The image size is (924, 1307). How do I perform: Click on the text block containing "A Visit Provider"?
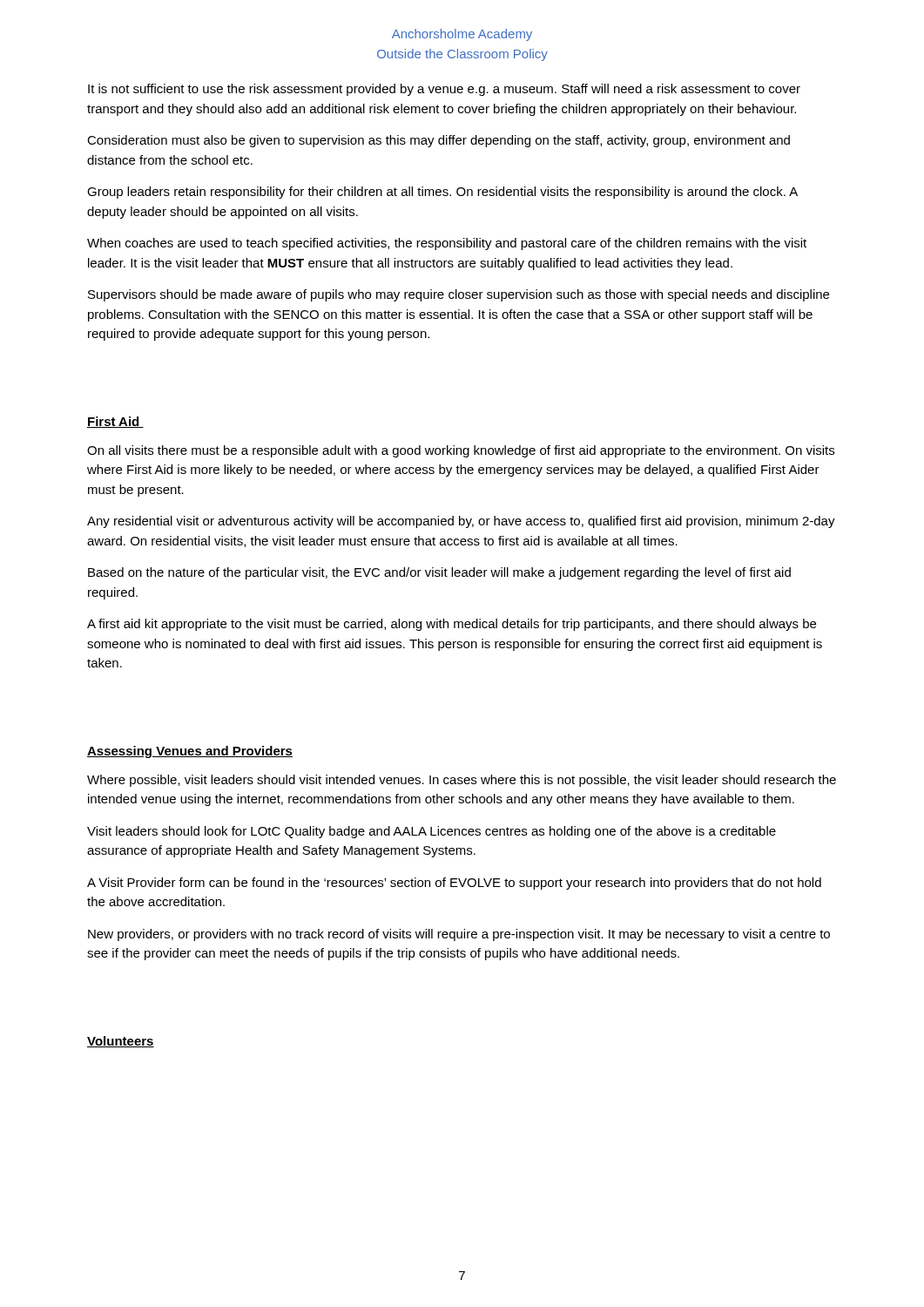454,892
